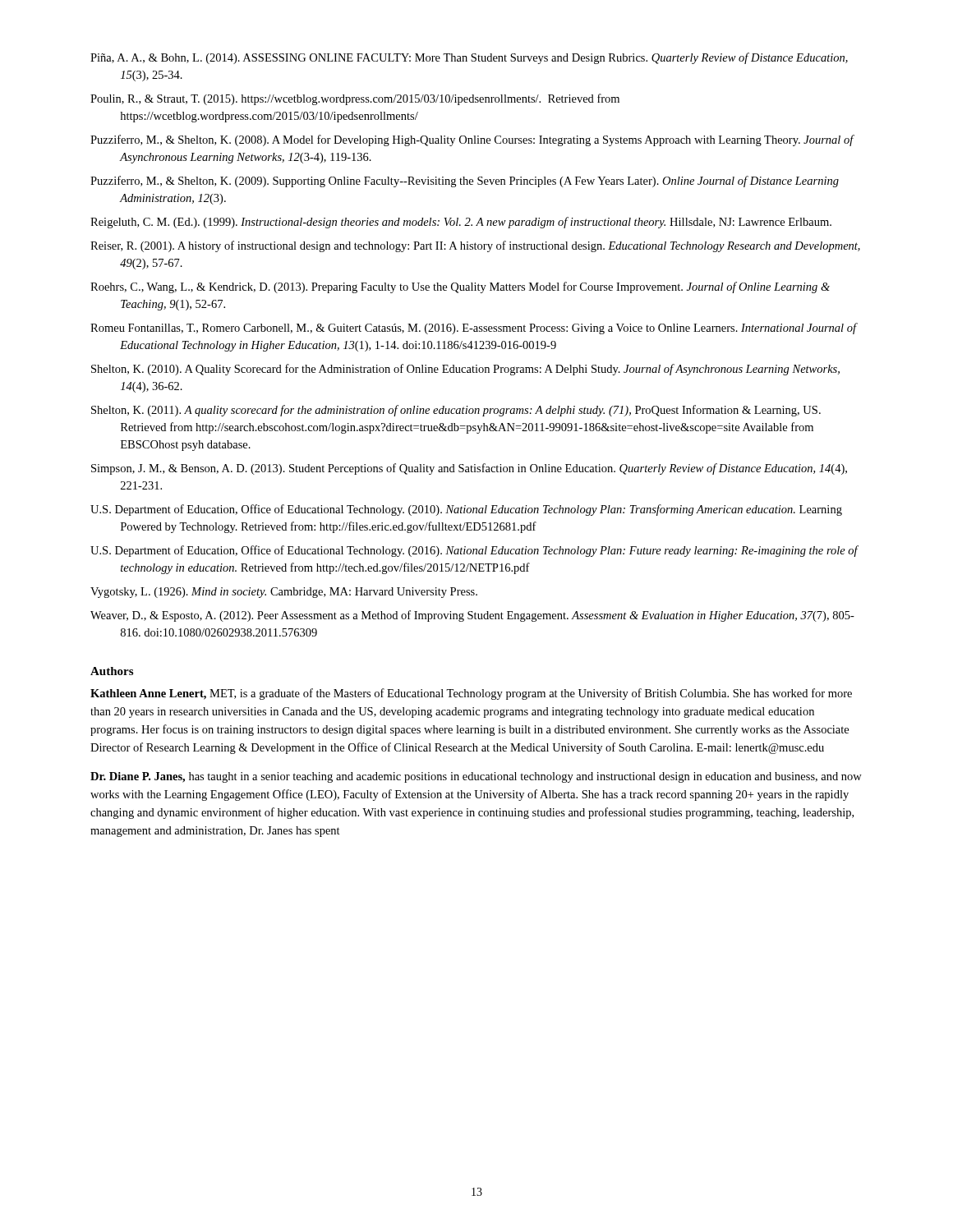This screenshot has height=1232, width=953.
Task: Find the list item that says "Piña, A. A., & Bohn, L. (2014). ASSESSING"
Action: pos(469,66)
